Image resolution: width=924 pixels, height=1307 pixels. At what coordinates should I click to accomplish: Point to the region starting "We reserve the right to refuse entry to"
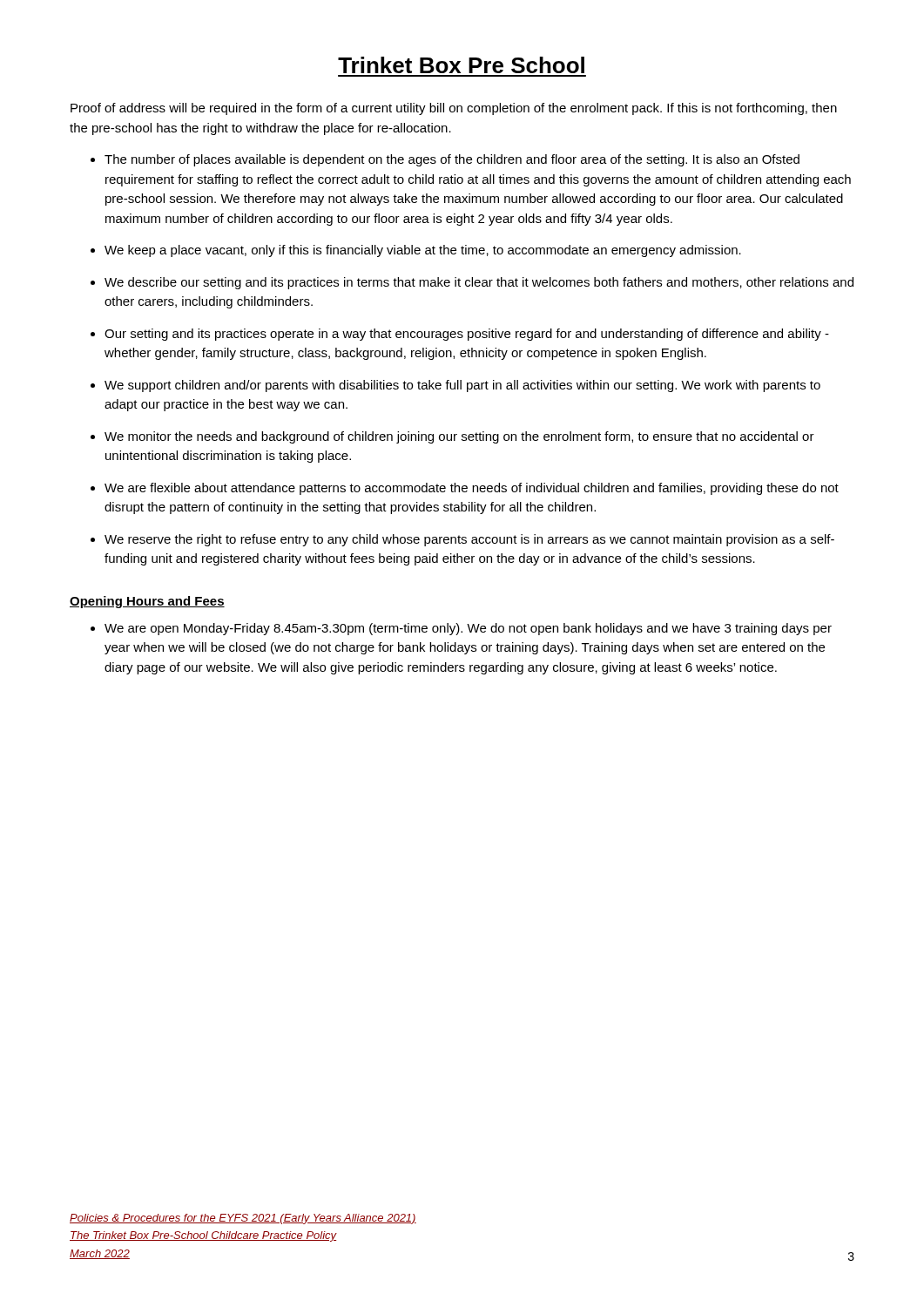click(x=470, y=548)
